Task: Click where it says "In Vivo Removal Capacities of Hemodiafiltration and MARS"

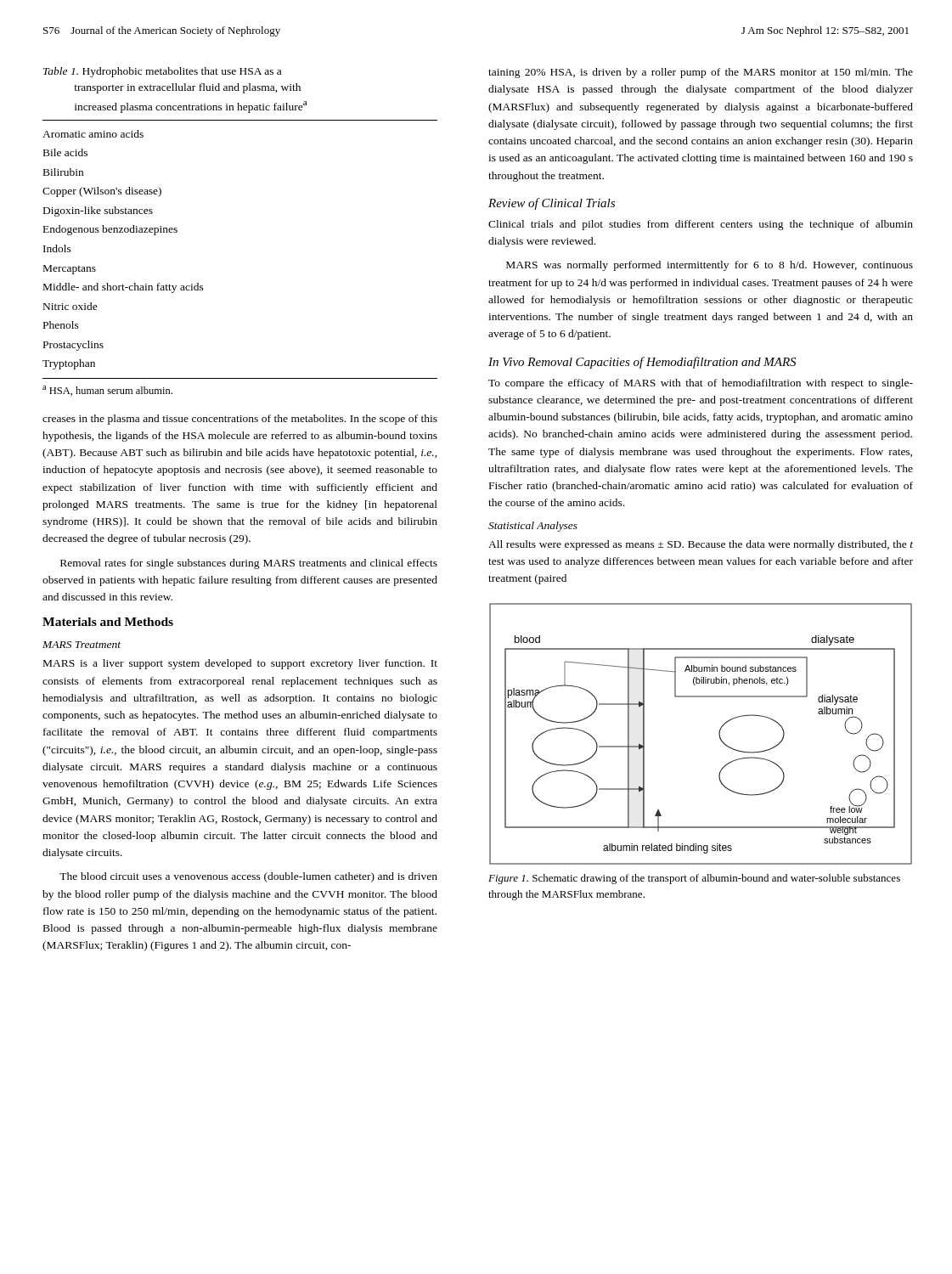Action: (x=642, y=361)
